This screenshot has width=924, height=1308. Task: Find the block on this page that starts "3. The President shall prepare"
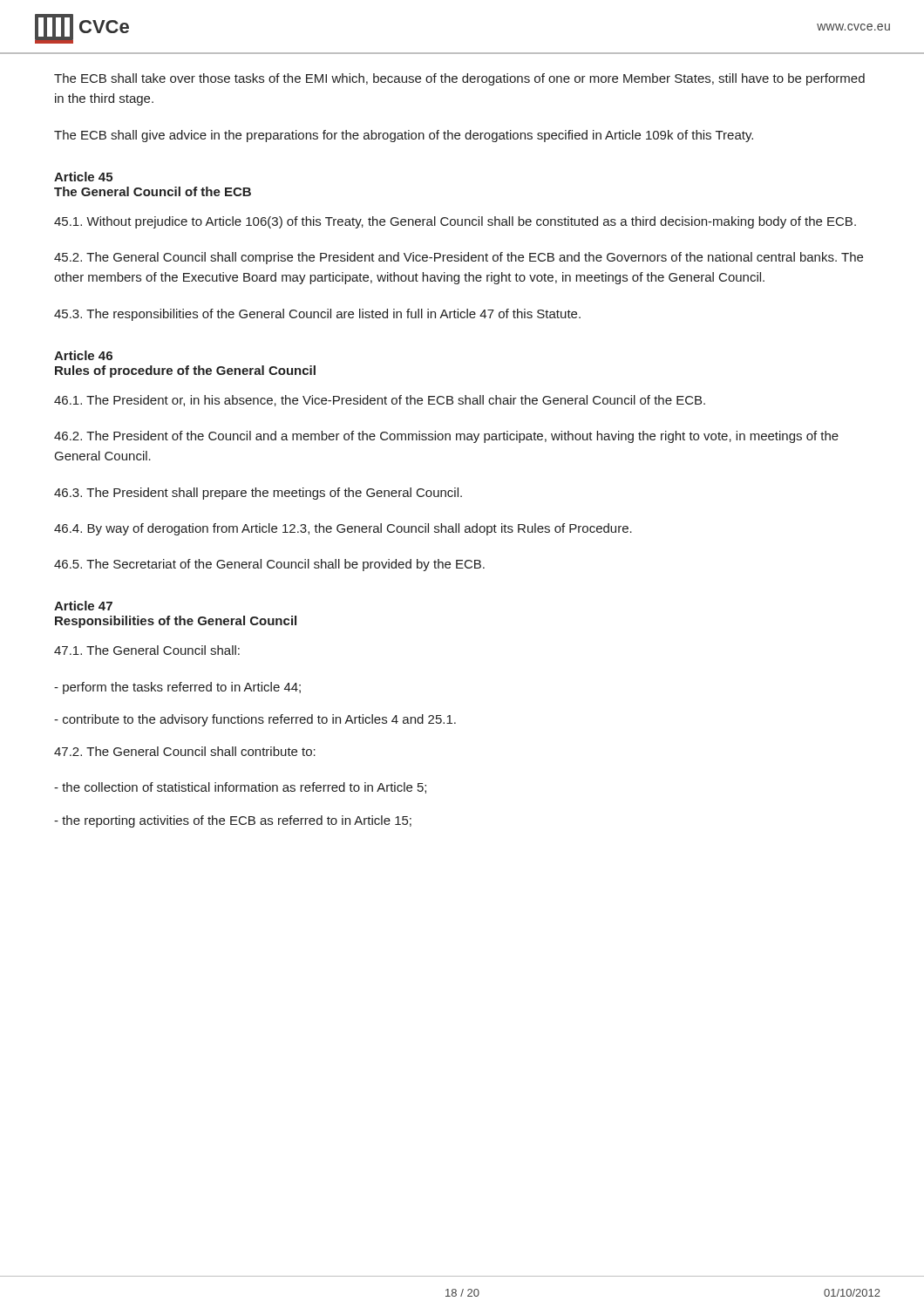click(x=259, y=492)
